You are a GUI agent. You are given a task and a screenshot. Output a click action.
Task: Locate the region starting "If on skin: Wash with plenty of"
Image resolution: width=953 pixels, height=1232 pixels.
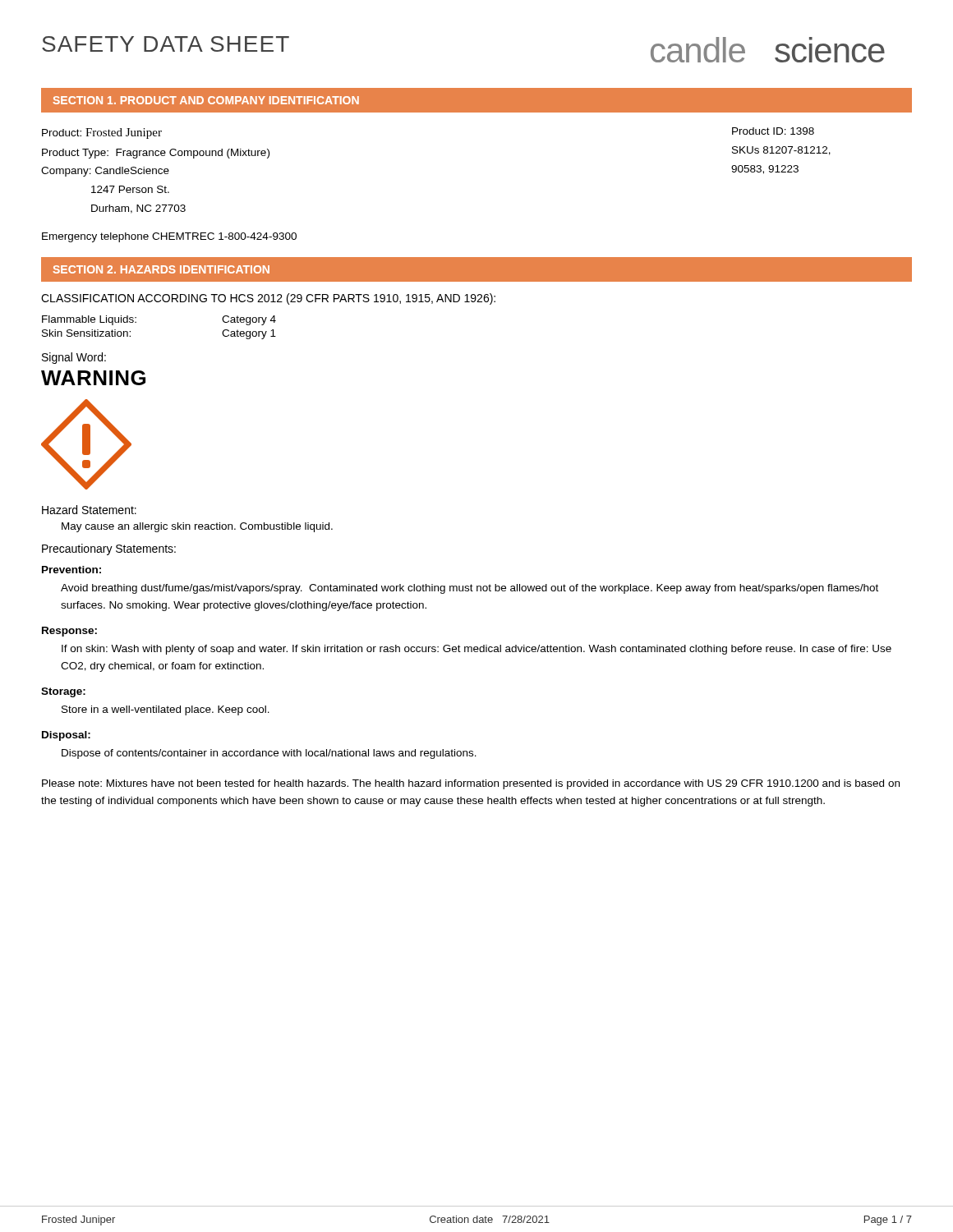point(476,657)
